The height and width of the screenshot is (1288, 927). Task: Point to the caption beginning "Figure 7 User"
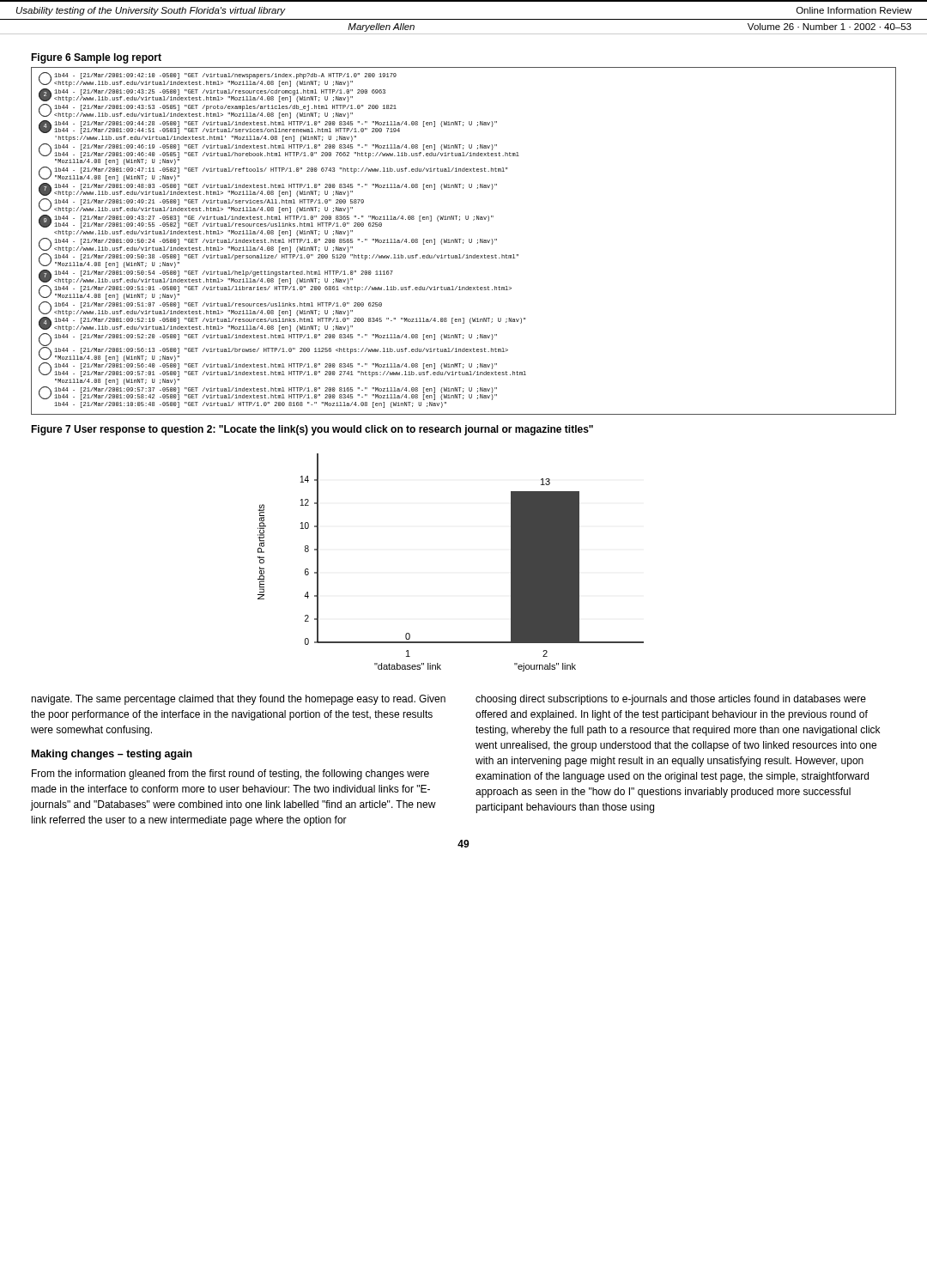(x=312, y=429)
